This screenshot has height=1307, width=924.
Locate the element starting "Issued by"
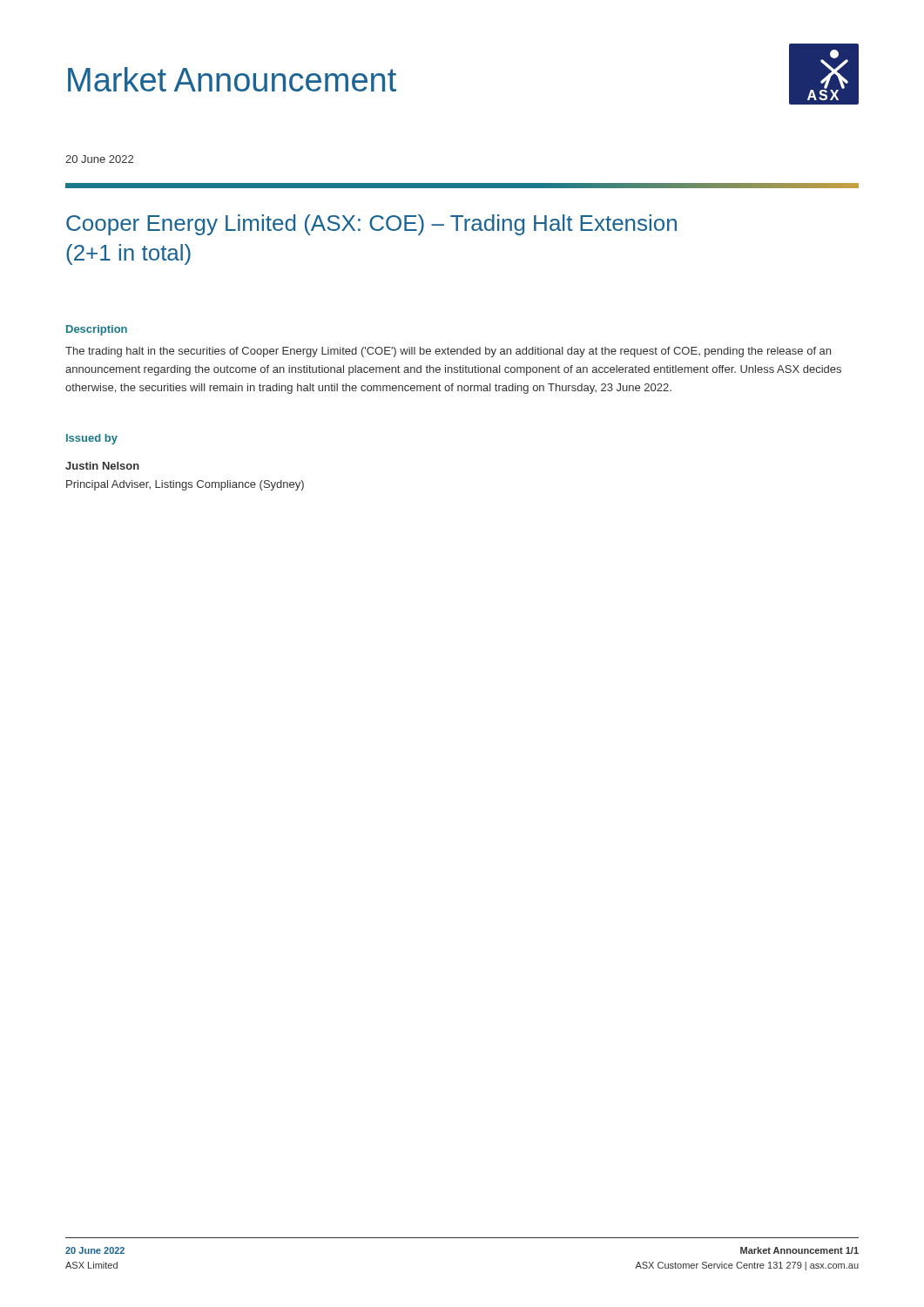pyautogui.click(x=92, y=439)
